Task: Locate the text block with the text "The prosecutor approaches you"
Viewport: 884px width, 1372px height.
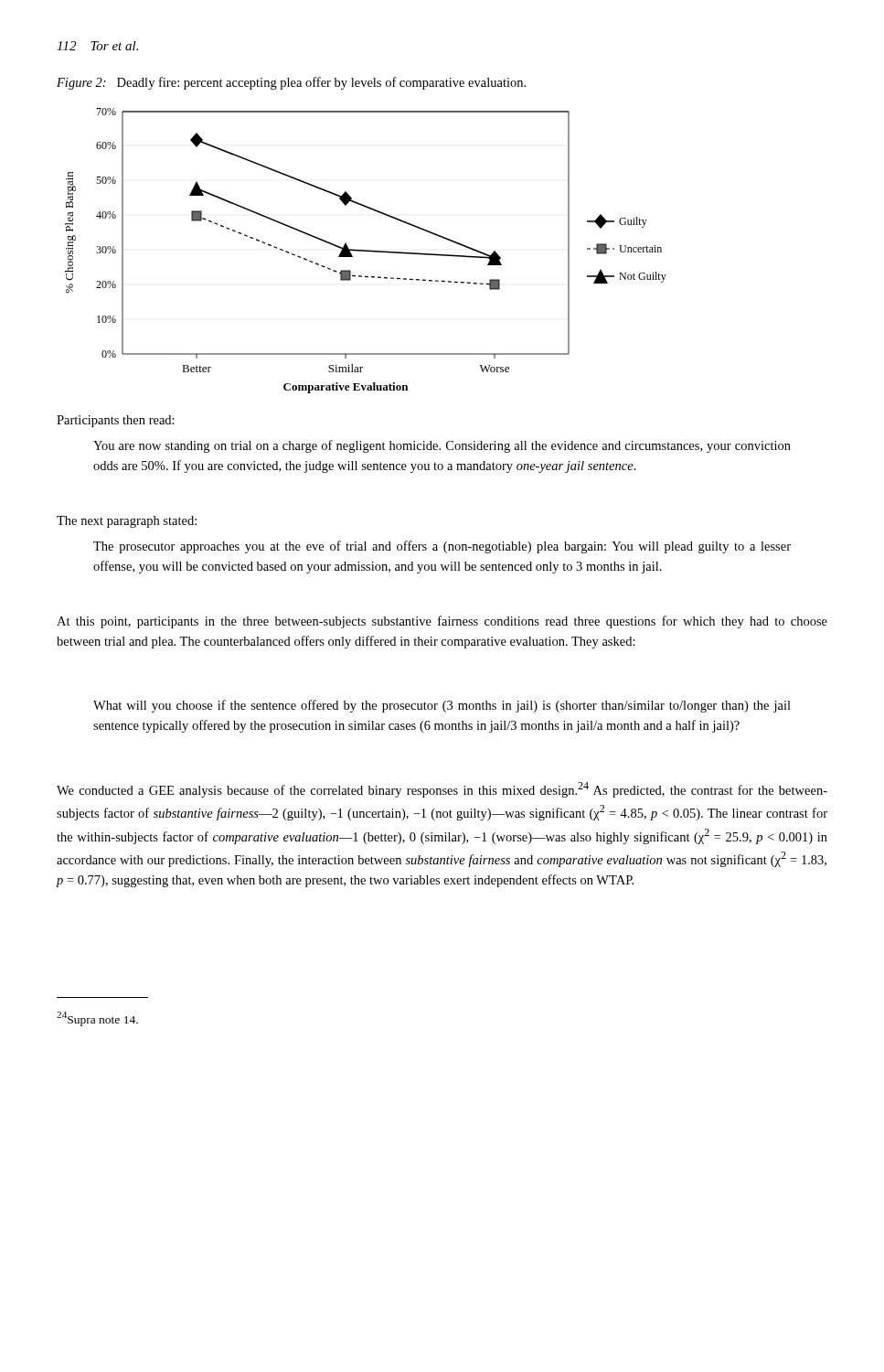Action: (x=442, y=556)
